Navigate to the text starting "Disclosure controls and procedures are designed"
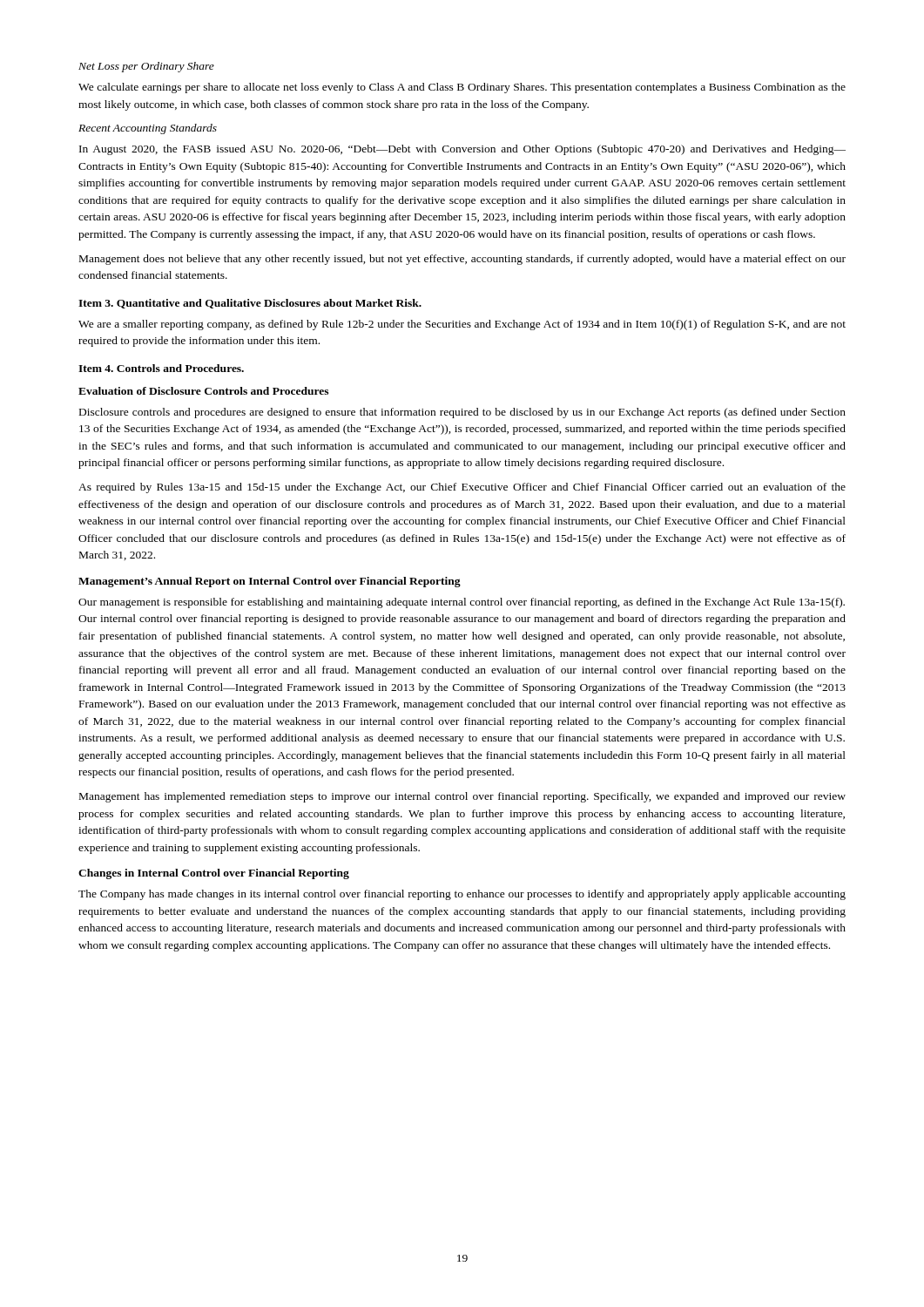This screenshot has width=924, height=1307. point(462,437)
